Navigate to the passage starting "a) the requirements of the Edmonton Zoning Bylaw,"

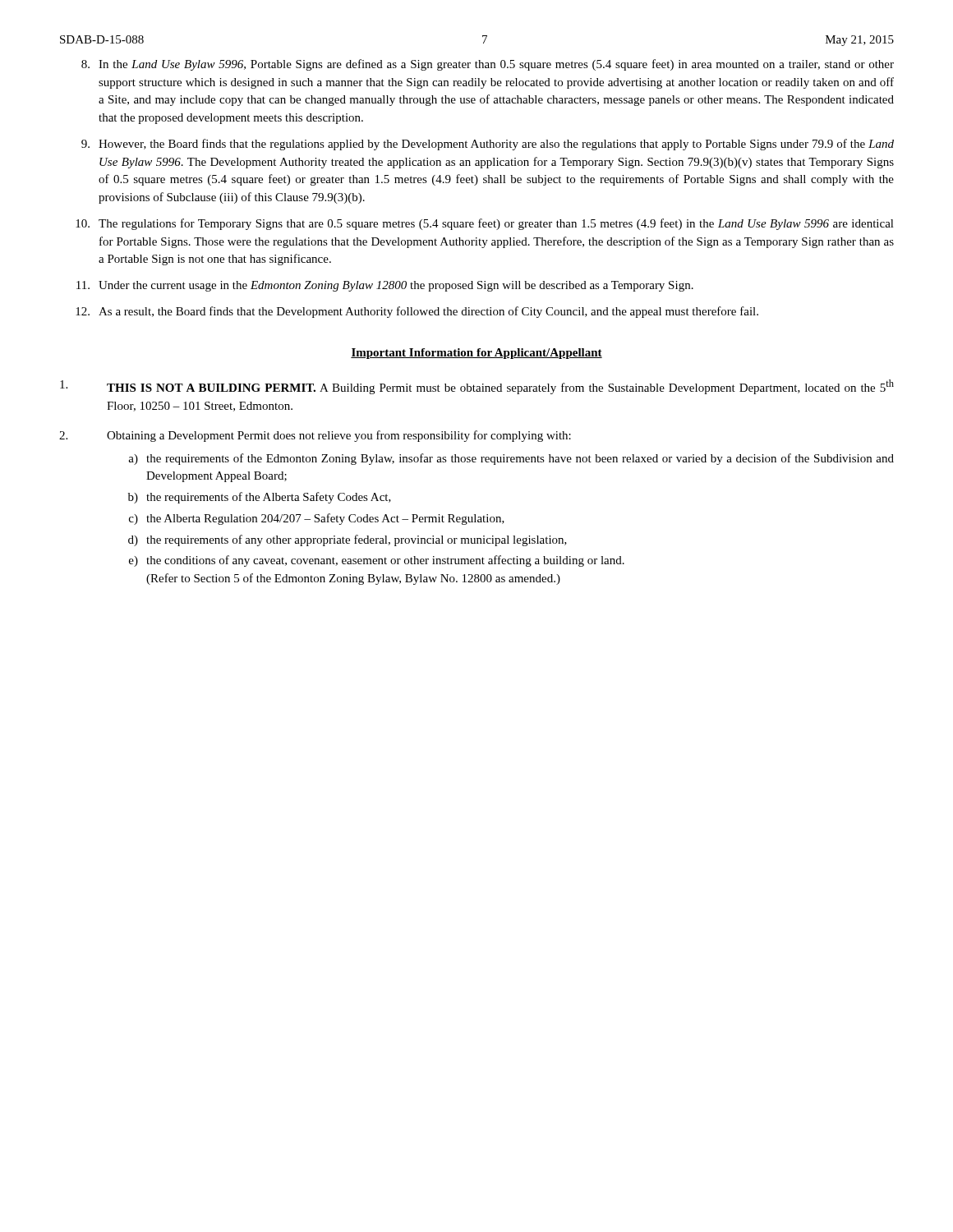[500, 468]
